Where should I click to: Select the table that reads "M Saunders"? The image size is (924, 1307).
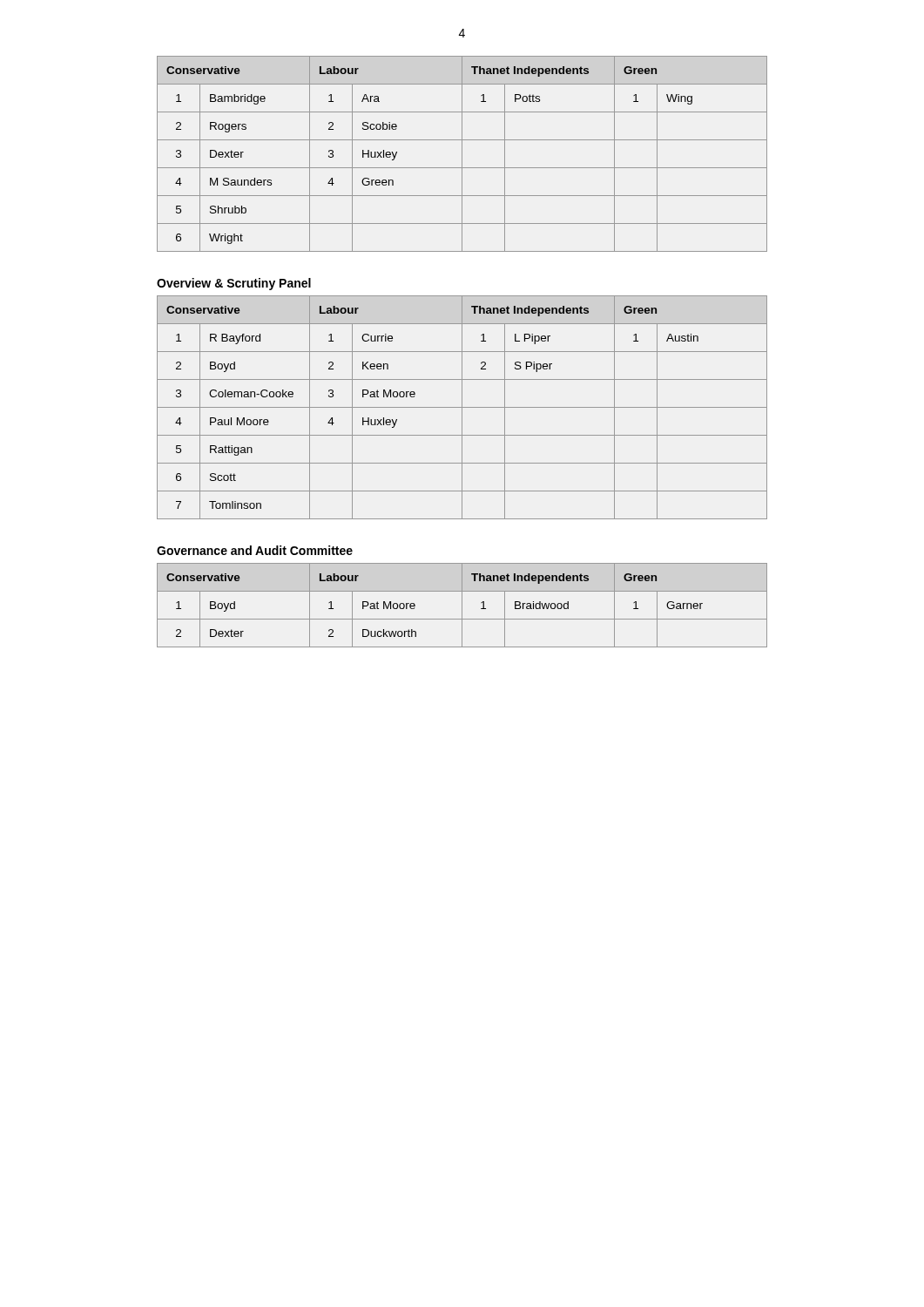(462, 154)
